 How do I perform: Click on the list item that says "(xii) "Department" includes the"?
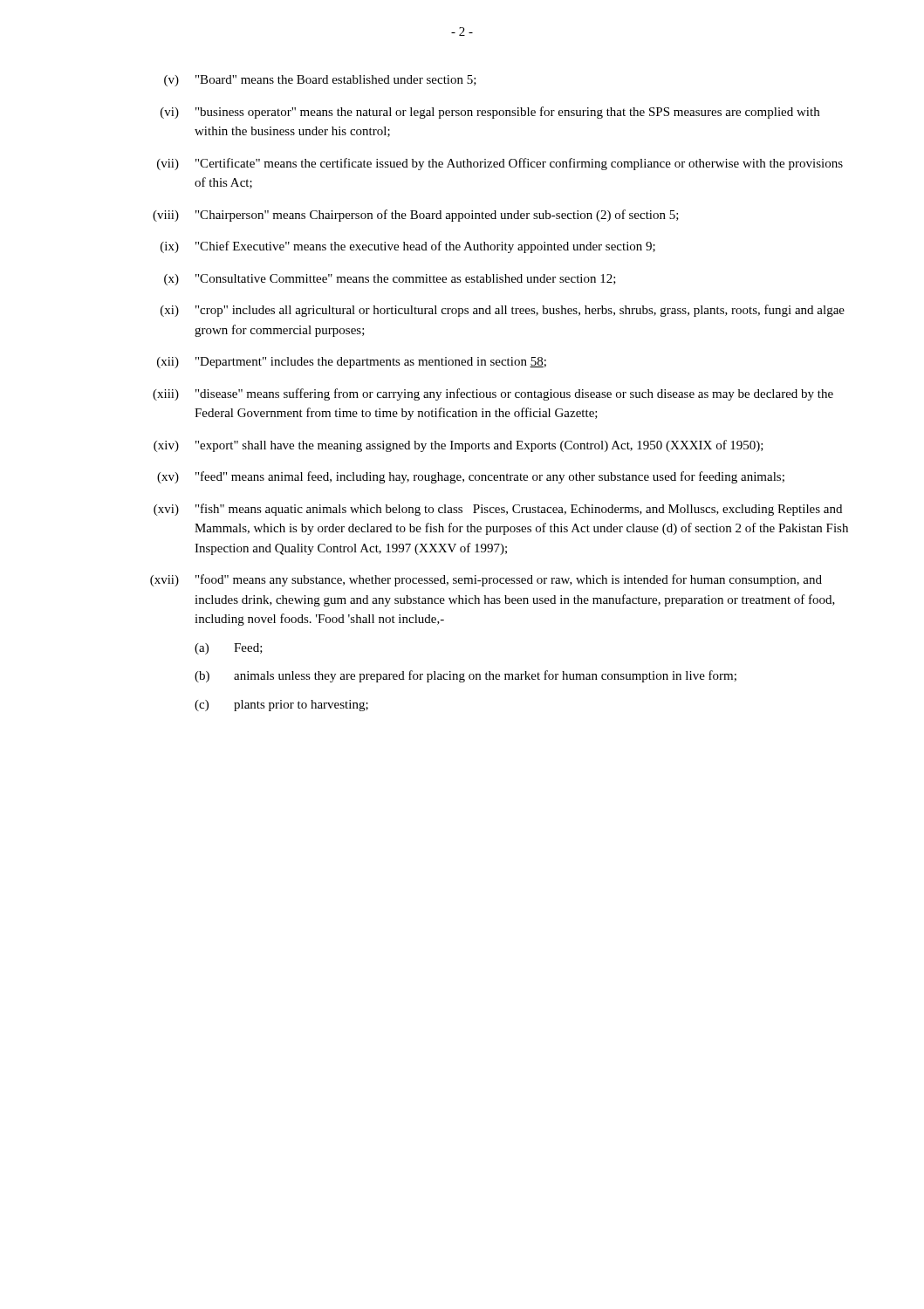pyautogui.click(x=484, y=362)
